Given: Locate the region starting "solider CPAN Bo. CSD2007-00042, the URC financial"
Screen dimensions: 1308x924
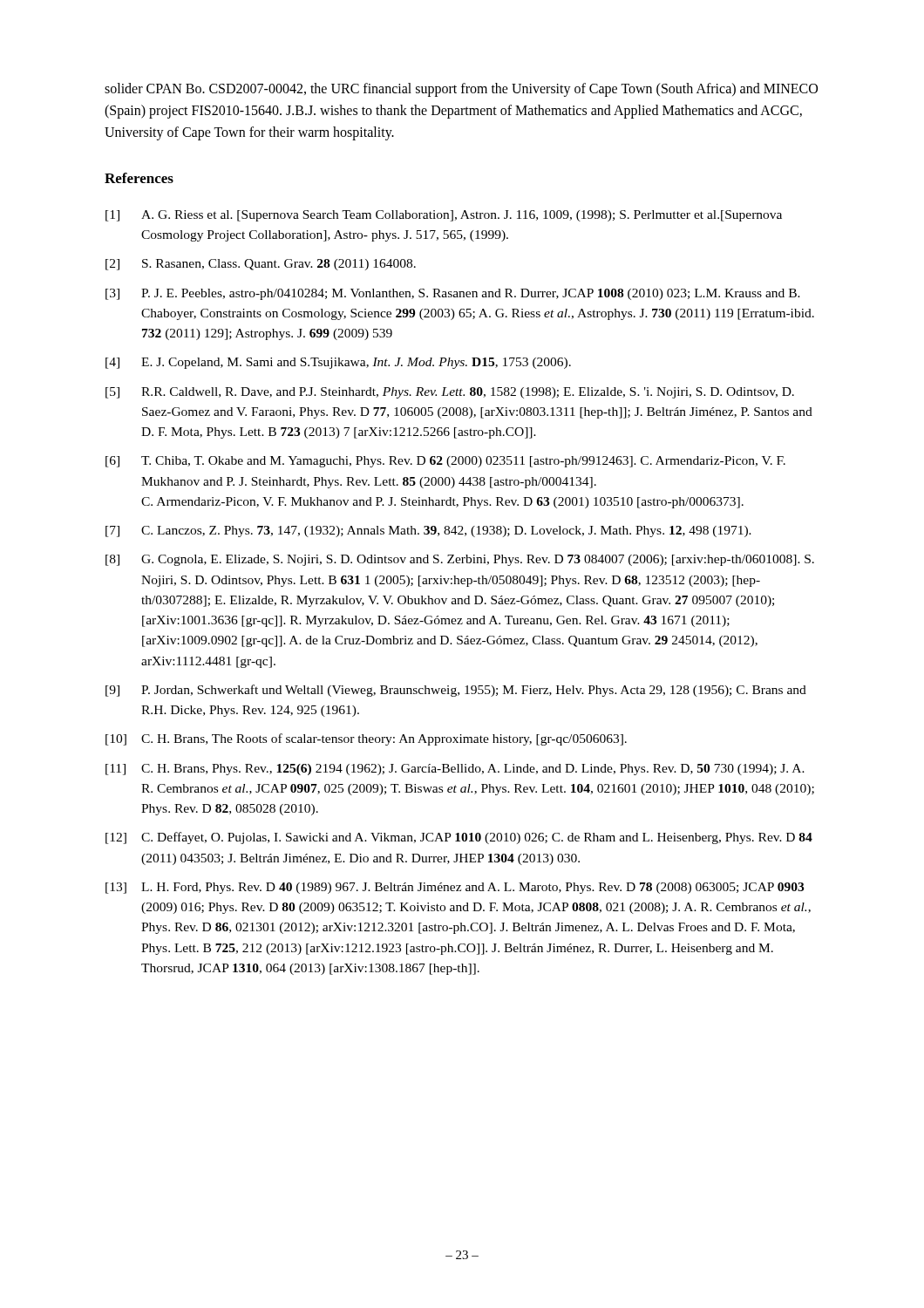Looking at the screenshot, I should coord(461,110).
